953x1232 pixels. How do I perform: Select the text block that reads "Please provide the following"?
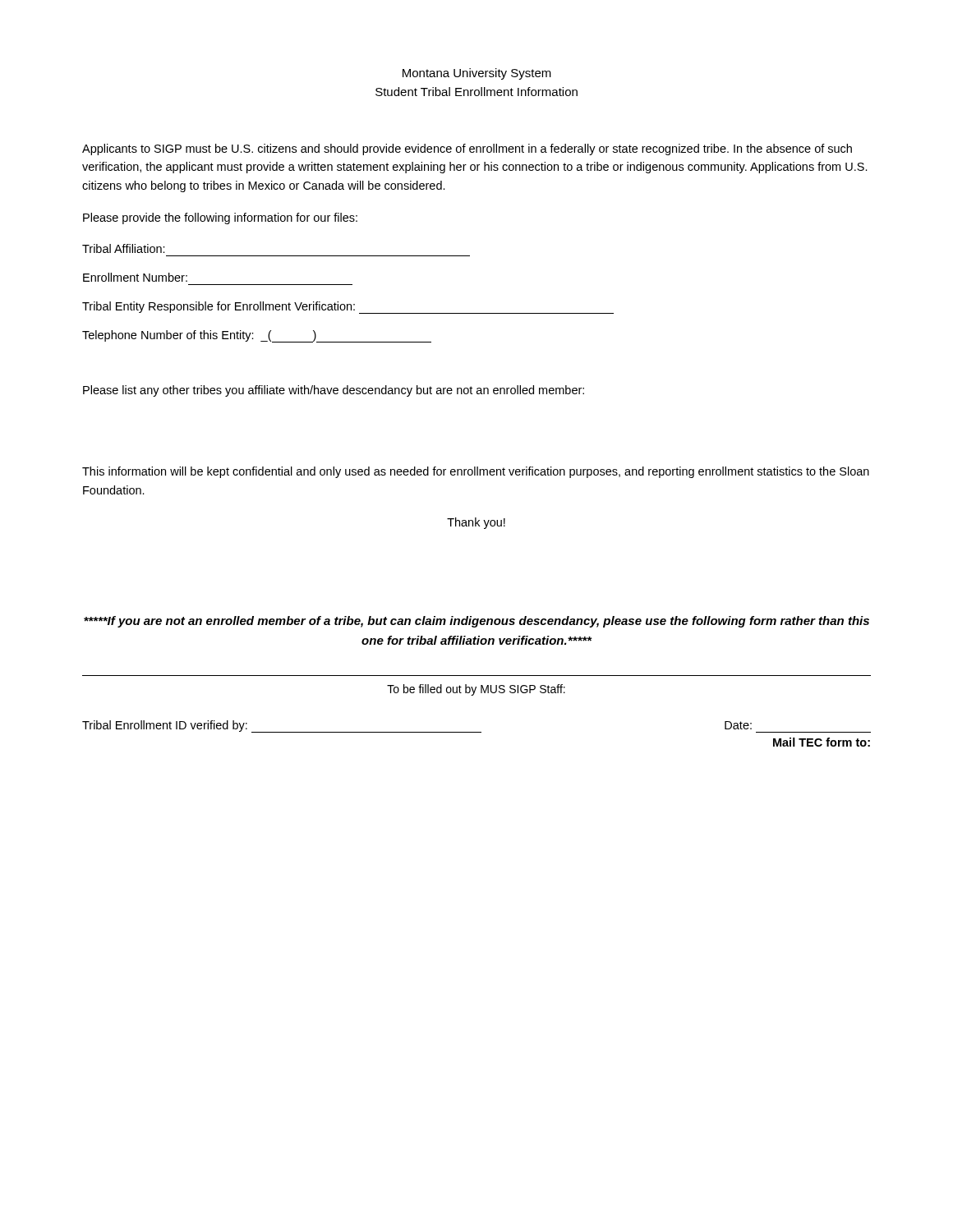pyautogui.click(x=220, y=218)
